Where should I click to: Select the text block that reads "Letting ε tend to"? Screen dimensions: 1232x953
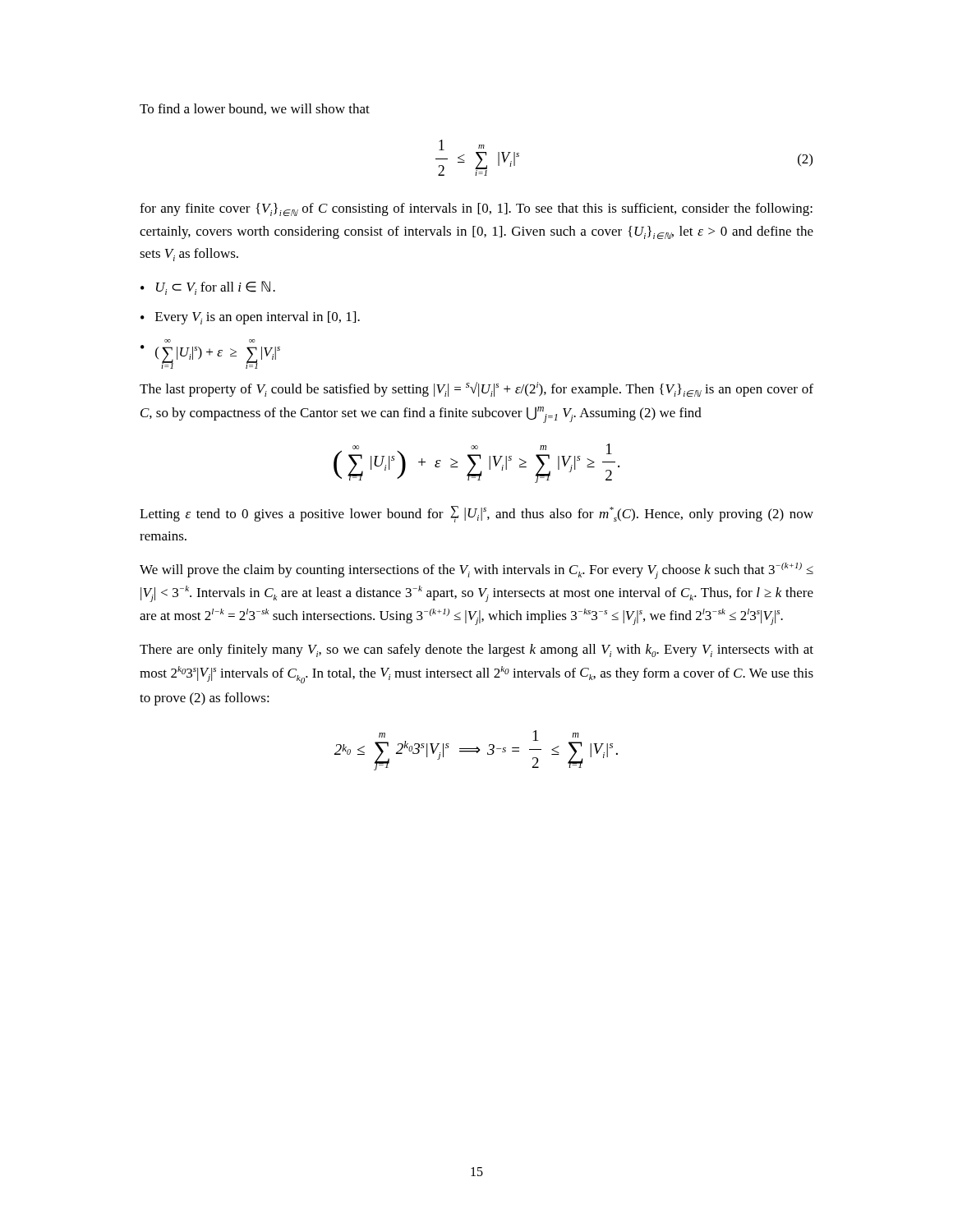[476, 525]
